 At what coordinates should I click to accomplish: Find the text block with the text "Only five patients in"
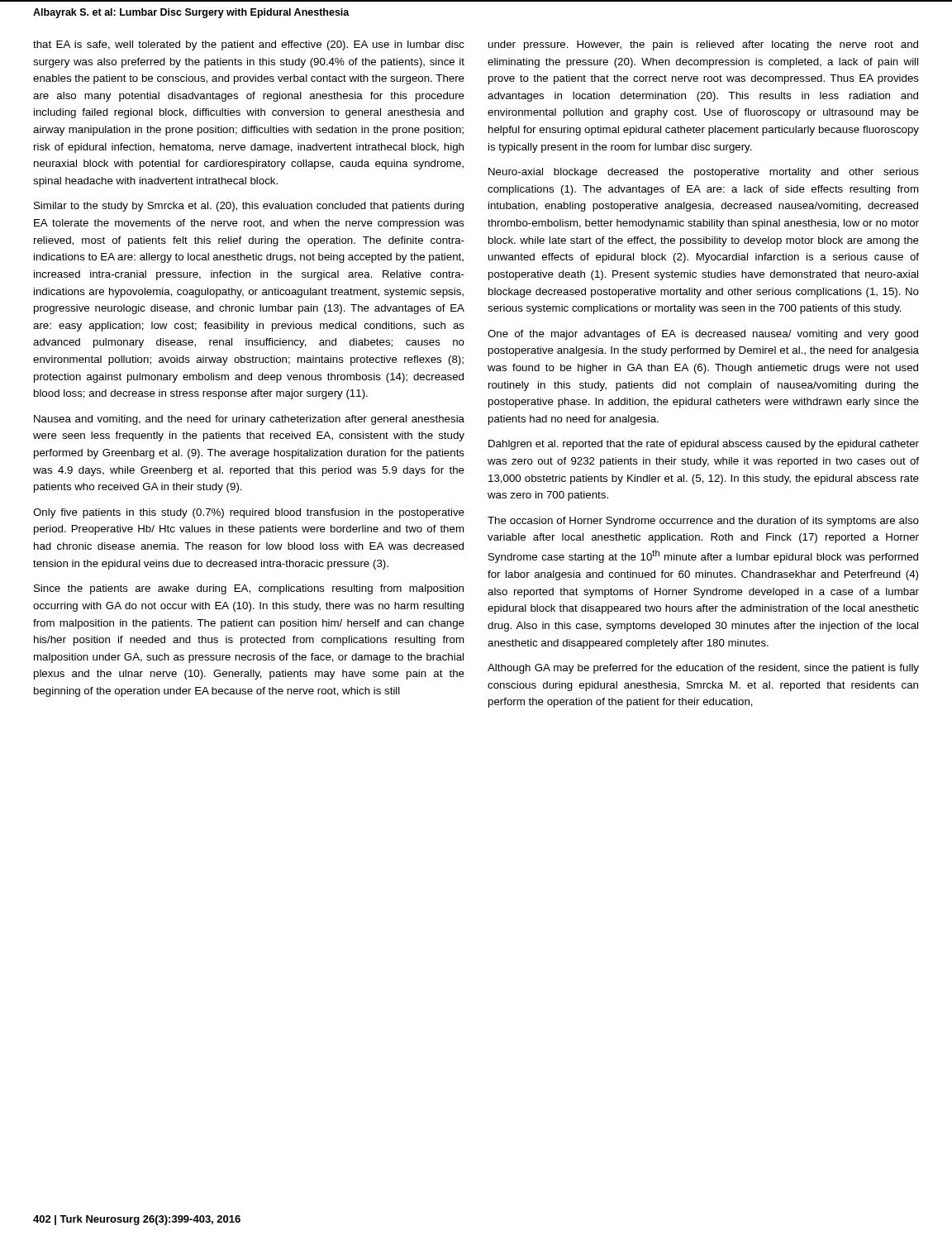point(249,538)
